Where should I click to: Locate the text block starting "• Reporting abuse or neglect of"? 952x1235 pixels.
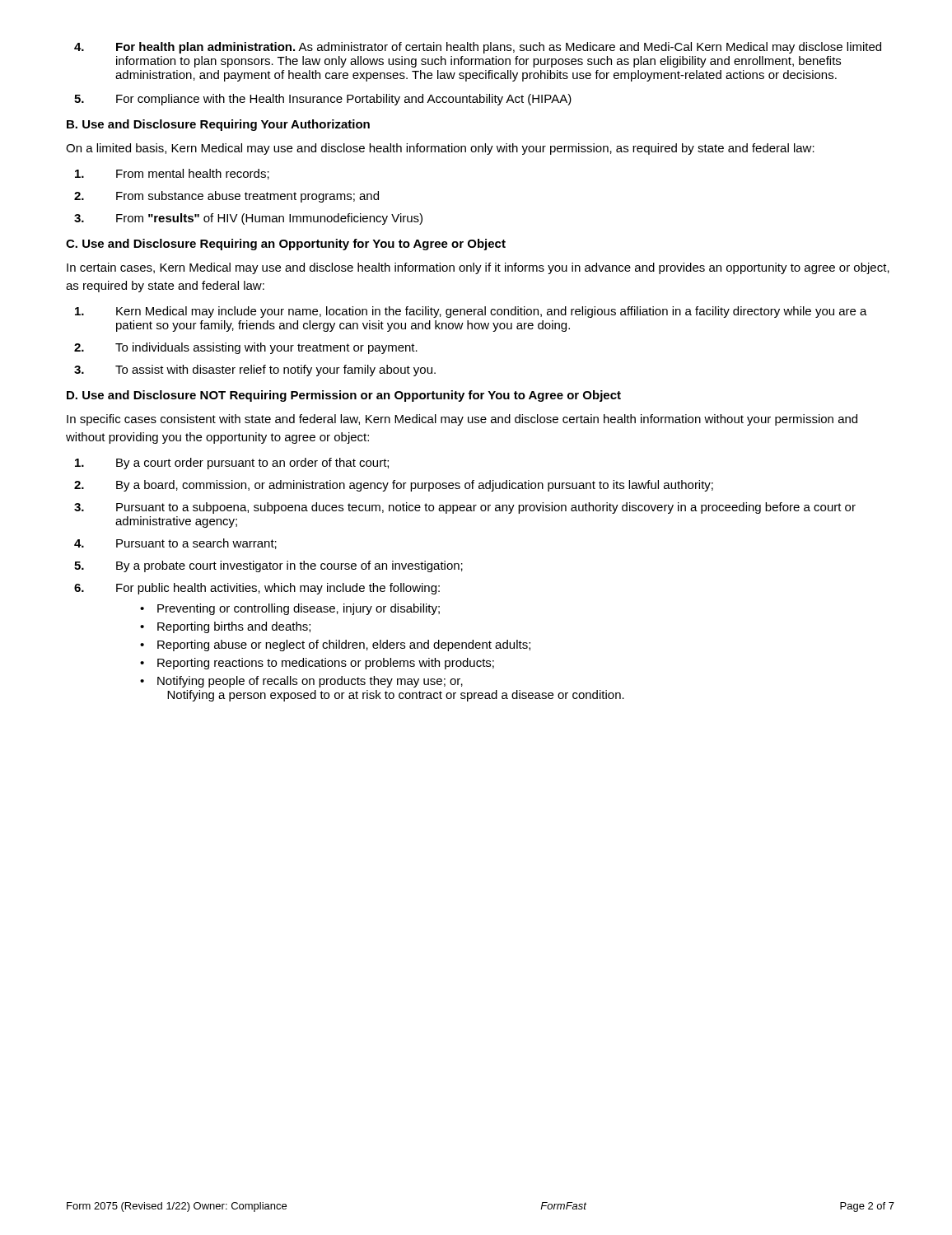click(x=336, y=644)
